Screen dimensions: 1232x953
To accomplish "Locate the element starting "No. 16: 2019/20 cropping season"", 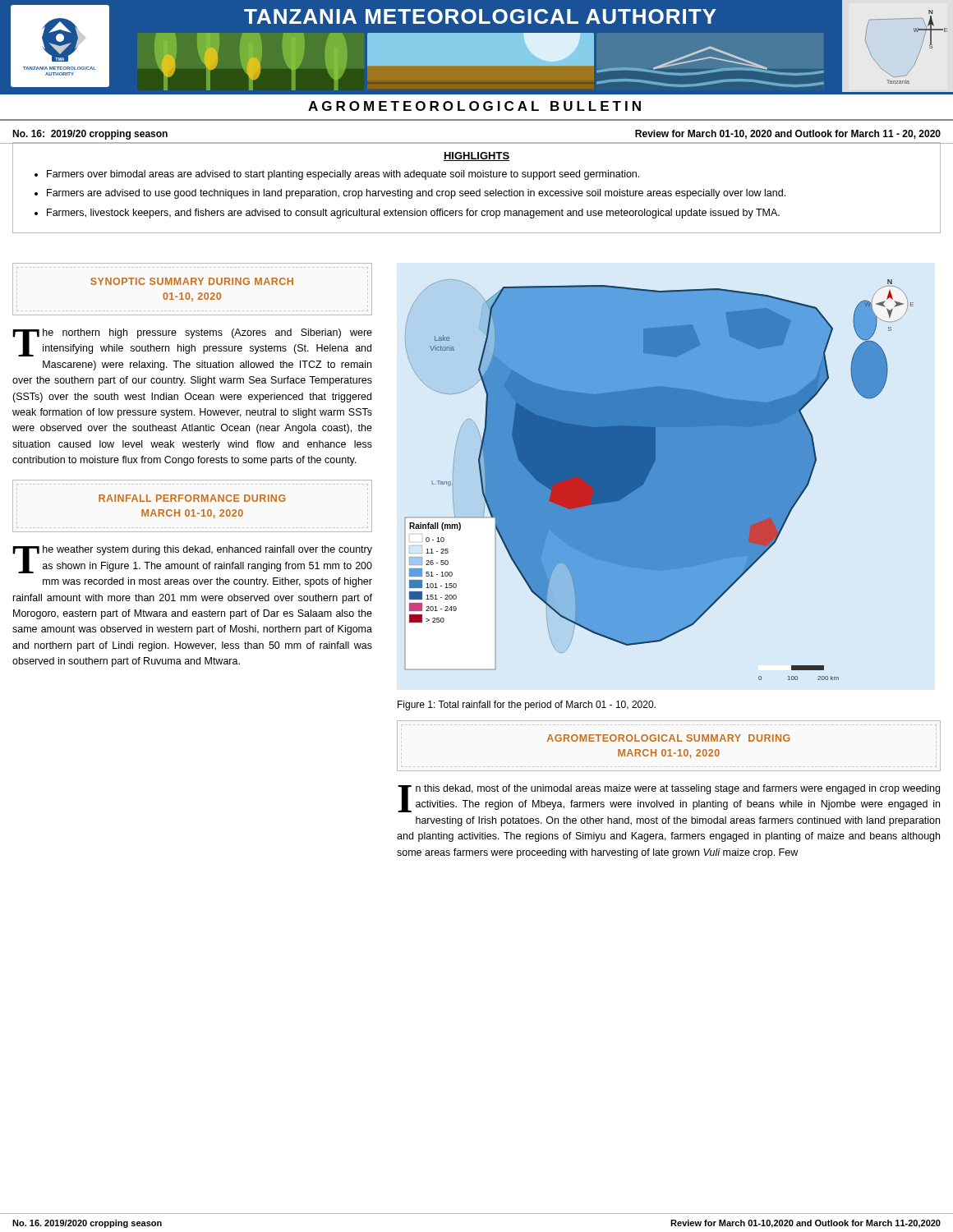I will click(x=476, y=134).
